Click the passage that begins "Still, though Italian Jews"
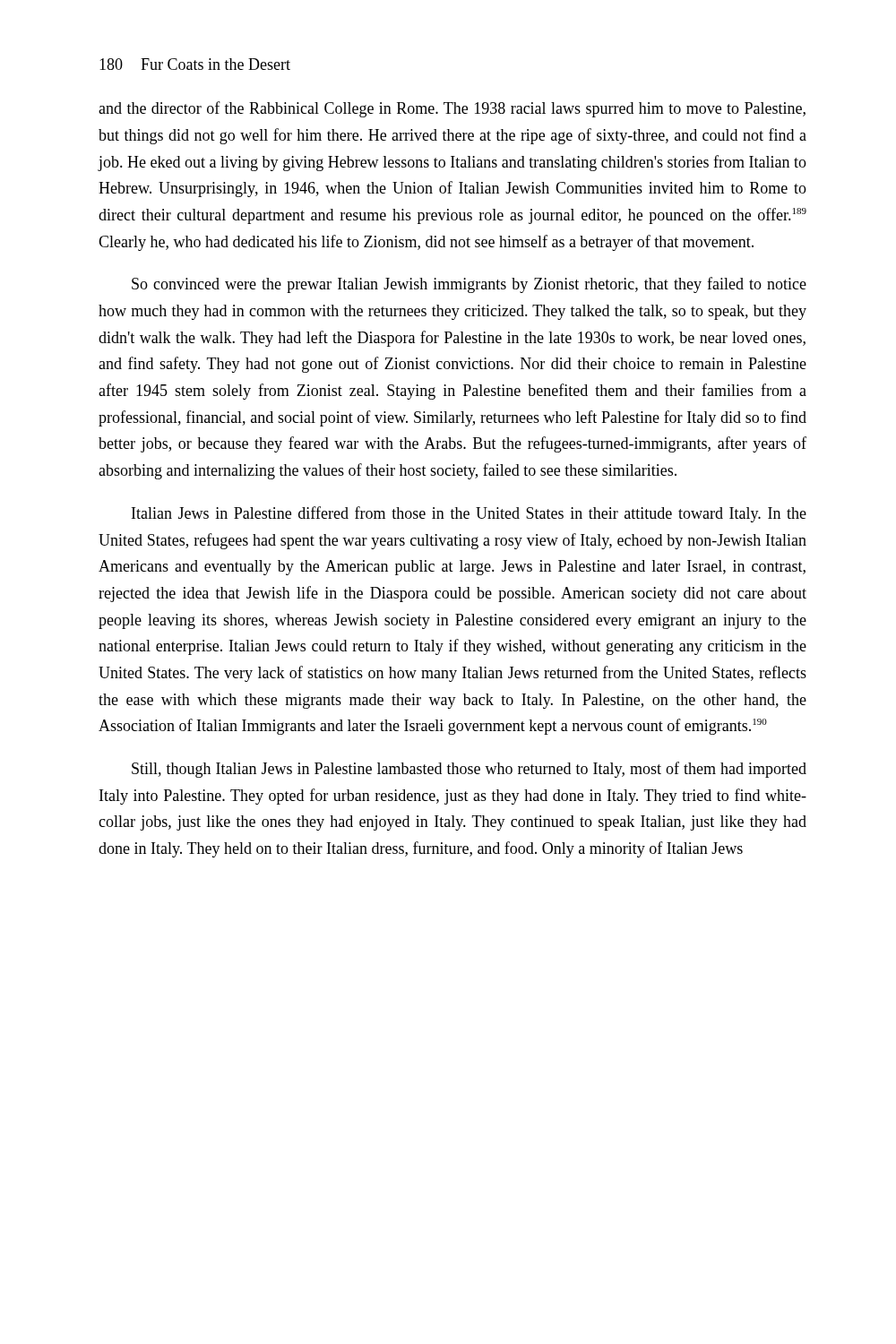The height and width of the screenshot is (1344, 896). pyautogui.click(x=452, y=809)
